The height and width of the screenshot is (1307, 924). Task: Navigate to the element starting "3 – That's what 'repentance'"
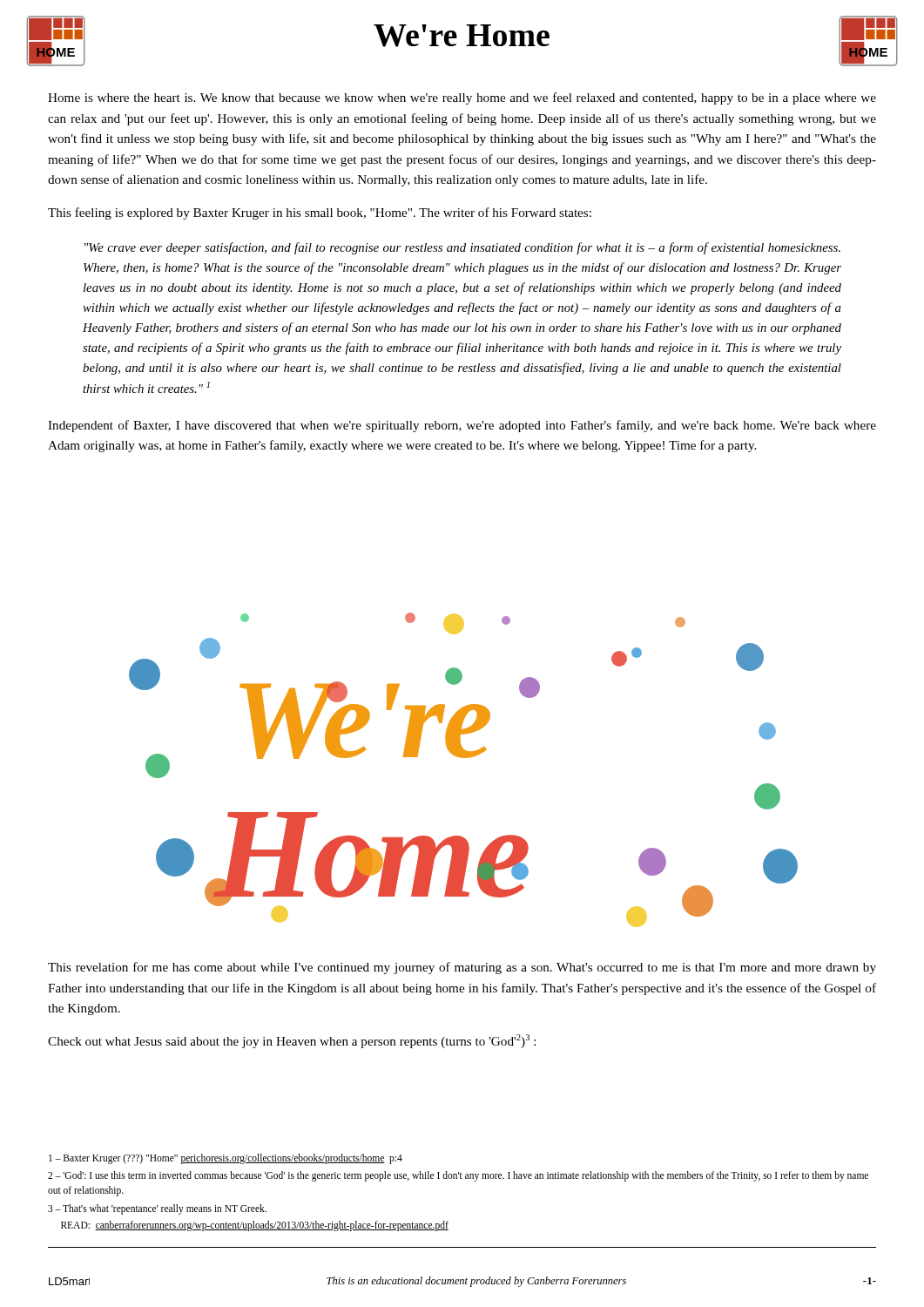tap(157, 1208)
